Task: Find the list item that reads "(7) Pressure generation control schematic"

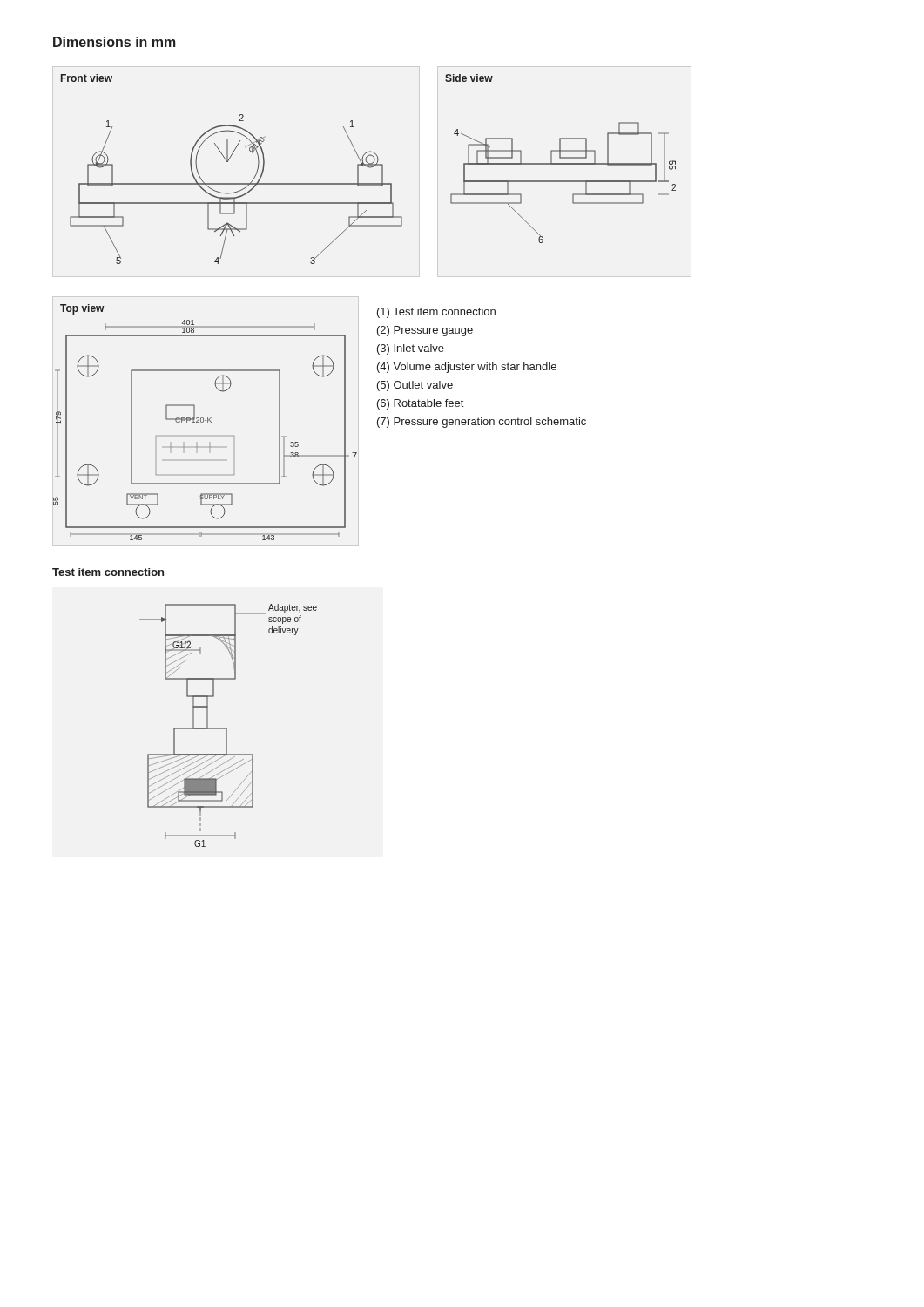Action: (x=481, y=421)
